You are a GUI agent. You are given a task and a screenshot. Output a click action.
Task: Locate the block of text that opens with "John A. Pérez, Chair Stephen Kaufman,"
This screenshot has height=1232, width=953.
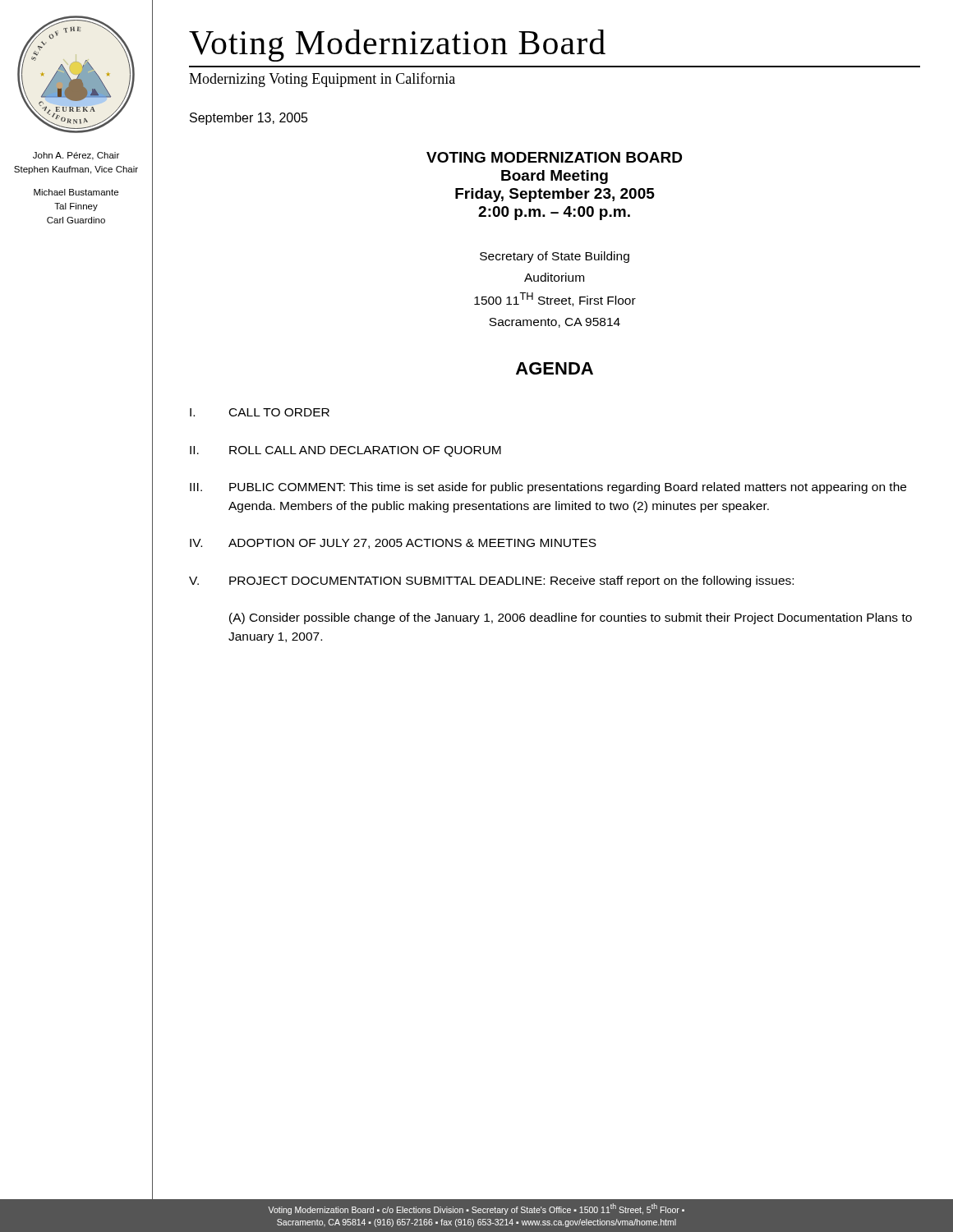76,189
